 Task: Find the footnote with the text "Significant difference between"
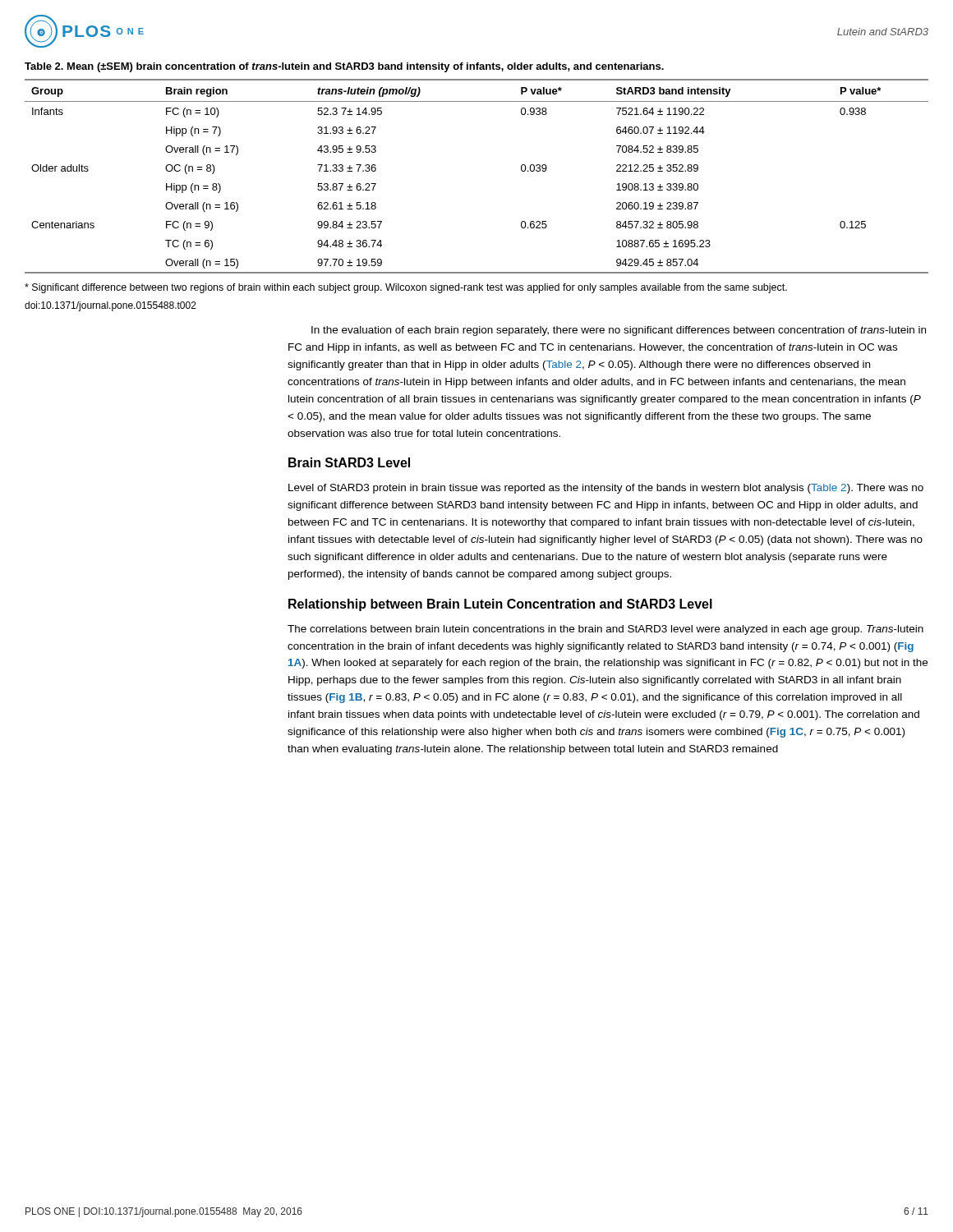click(406, 288)
